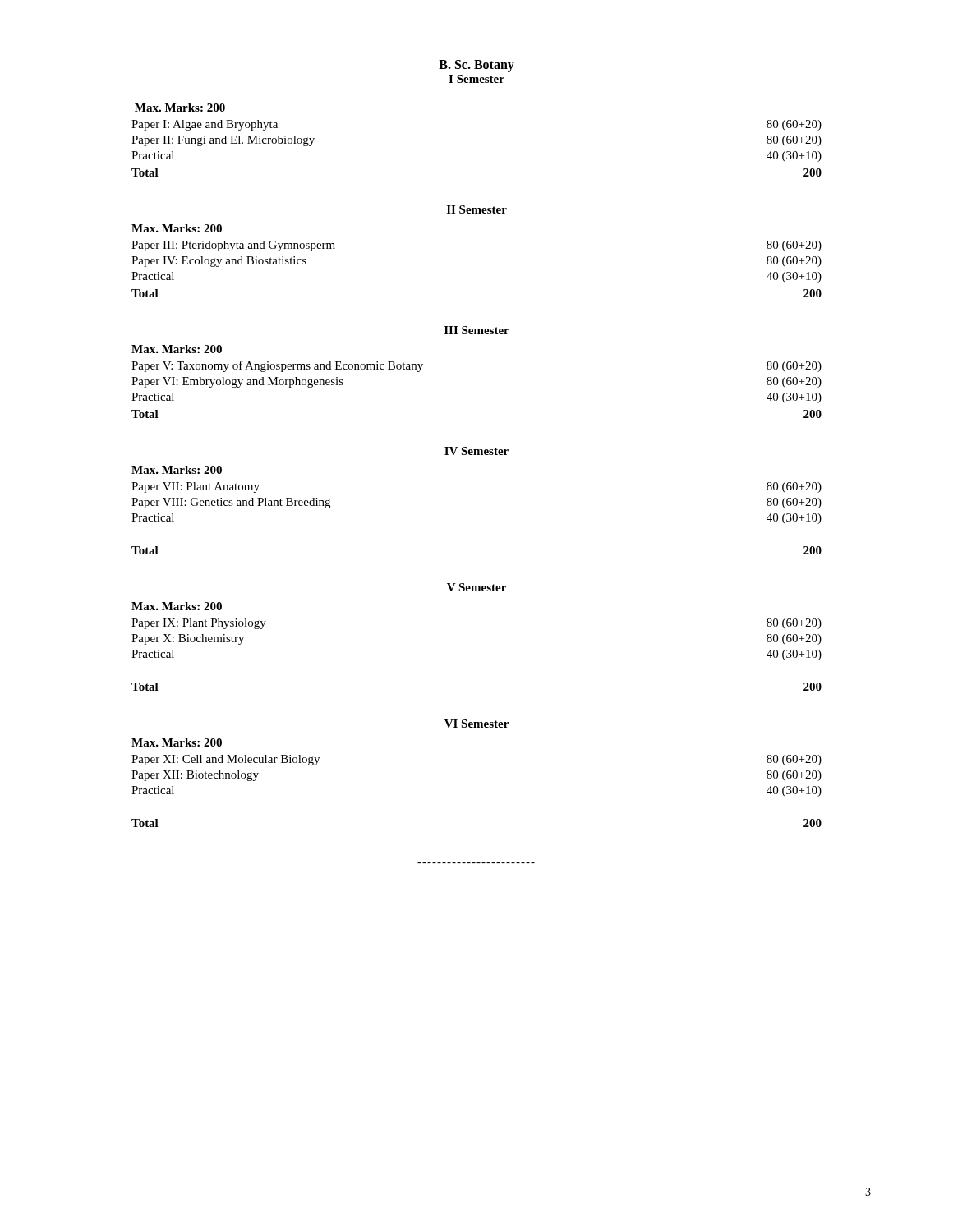Click the passage that begins "Paper III: Pteridophyta and"
The width and height of the screenshot is (953, 1232).
[234, 246]
